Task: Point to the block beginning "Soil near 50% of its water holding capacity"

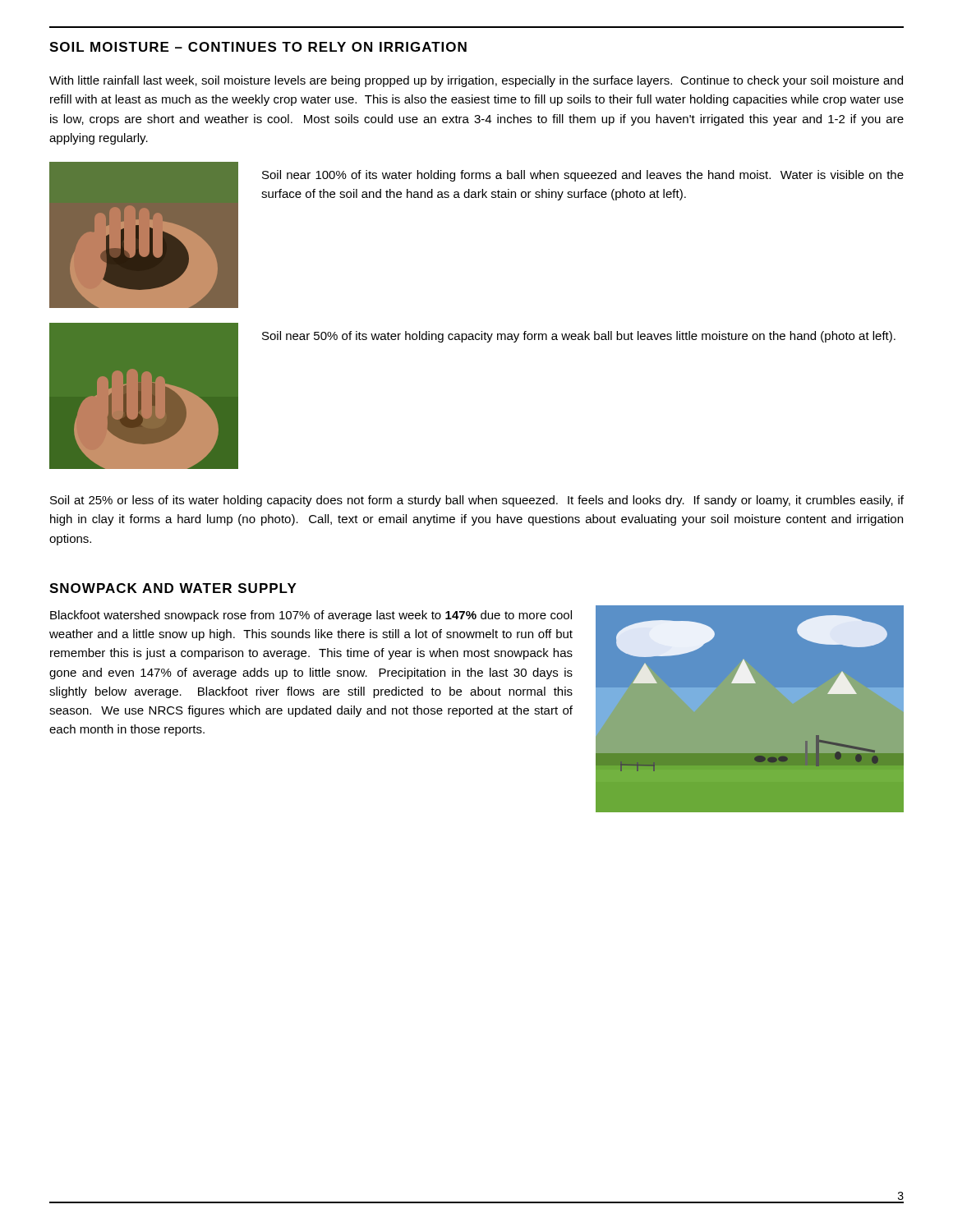Action: [579, 336]
